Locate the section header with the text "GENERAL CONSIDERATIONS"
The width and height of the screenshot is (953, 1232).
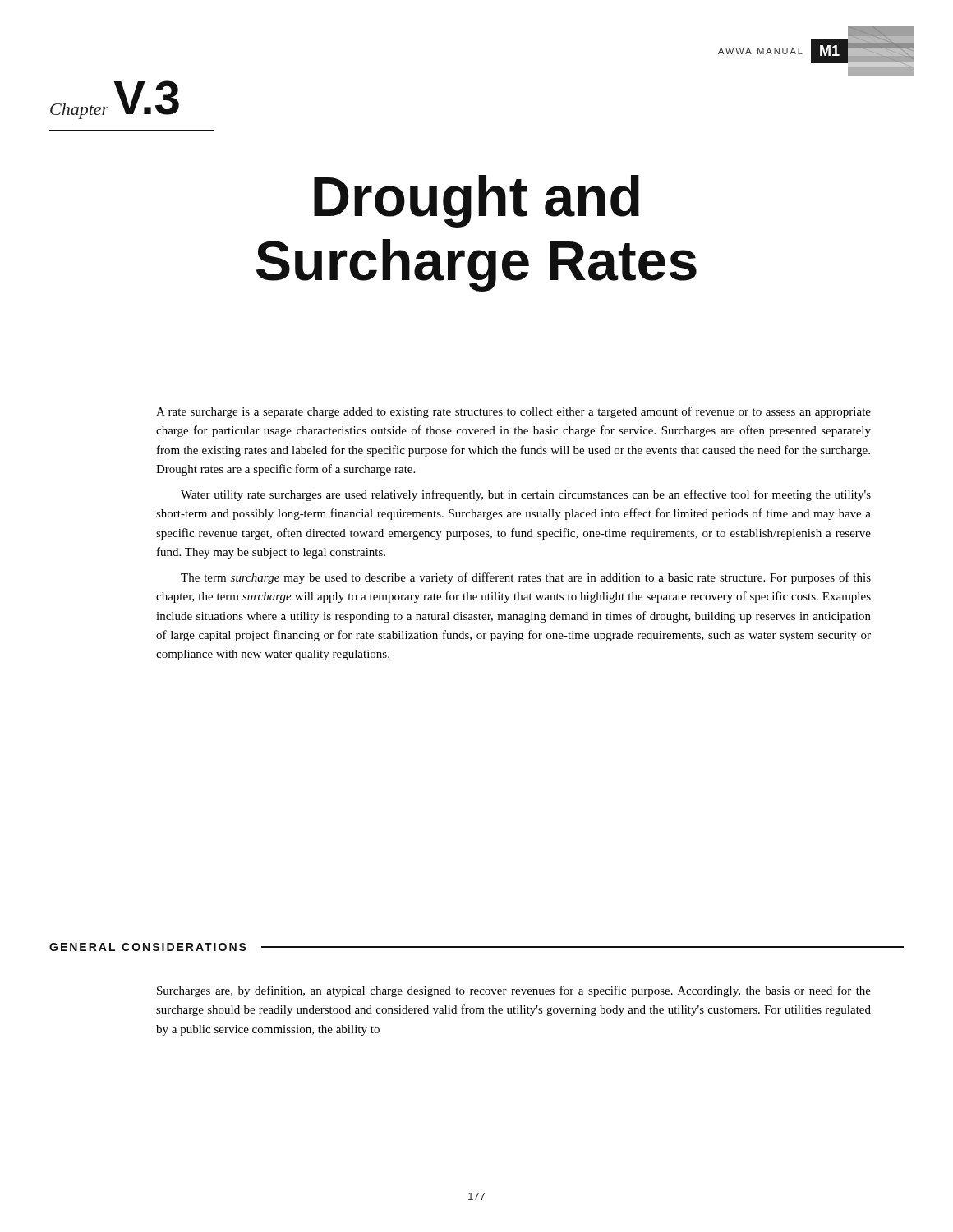point(476,947)
